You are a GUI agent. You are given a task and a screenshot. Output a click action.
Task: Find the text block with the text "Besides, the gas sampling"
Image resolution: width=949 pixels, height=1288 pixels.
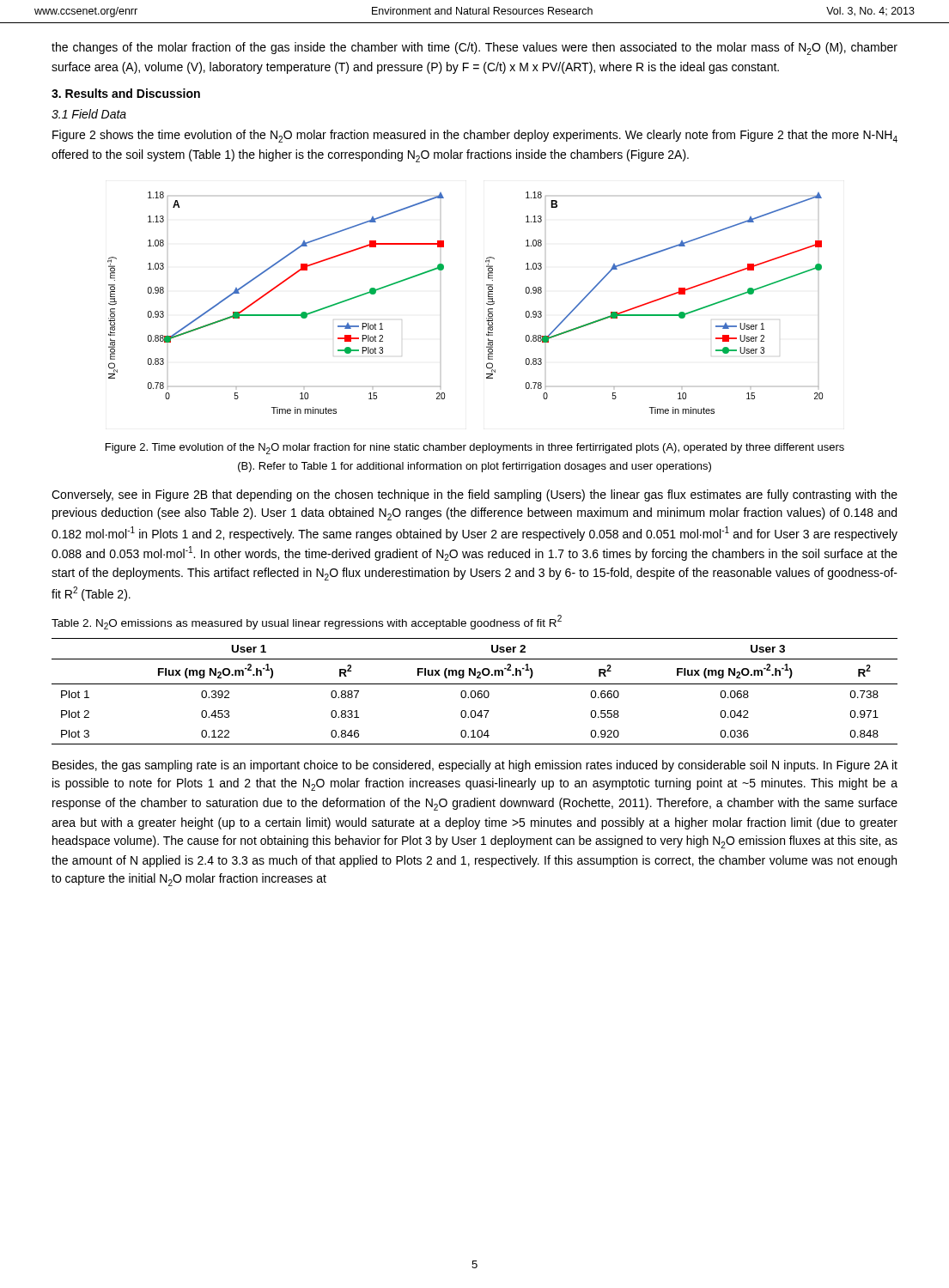click(x=474, y=823)
